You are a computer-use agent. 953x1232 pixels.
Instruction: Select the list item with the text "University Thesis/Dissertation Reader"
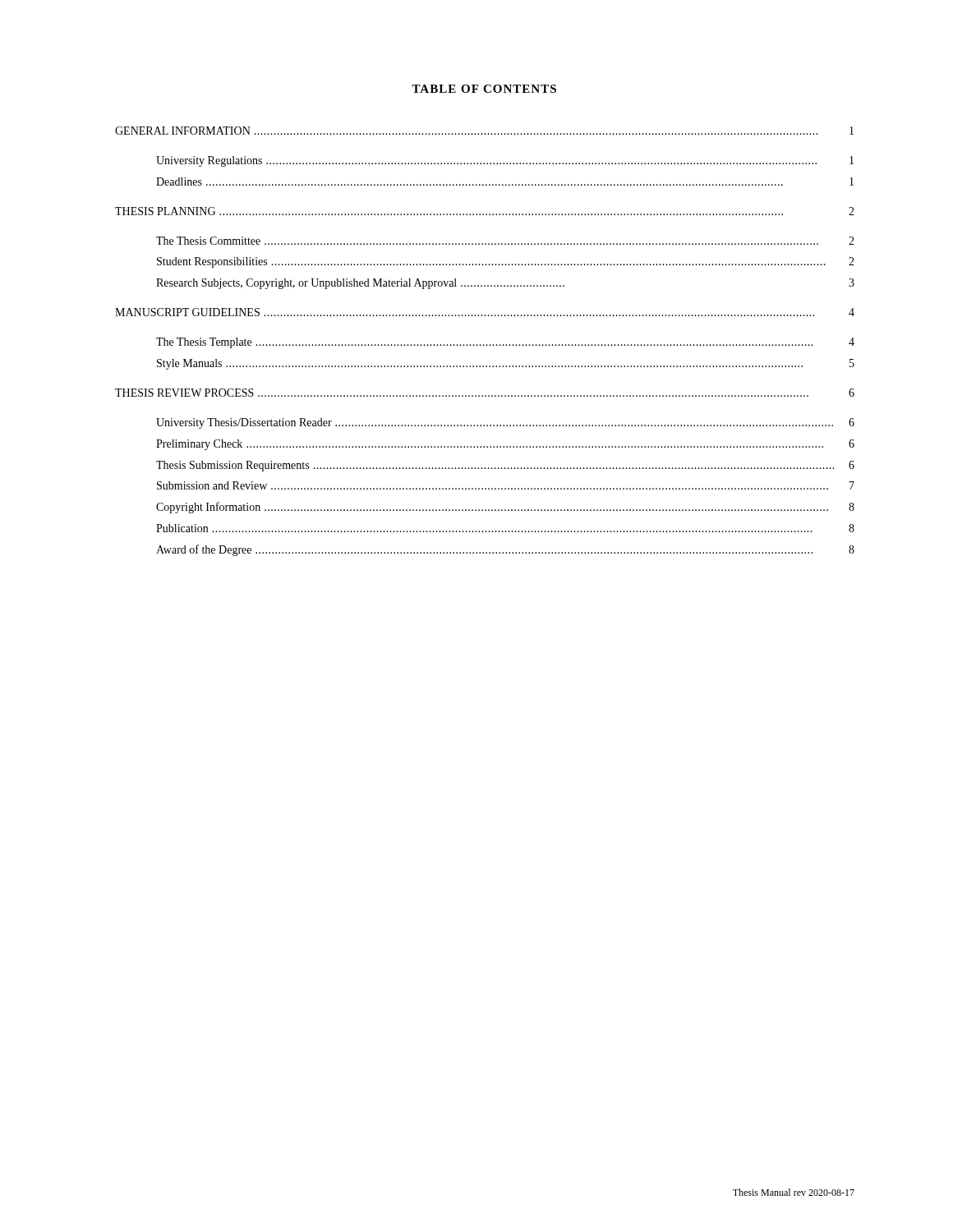click(x=485, y=423)
